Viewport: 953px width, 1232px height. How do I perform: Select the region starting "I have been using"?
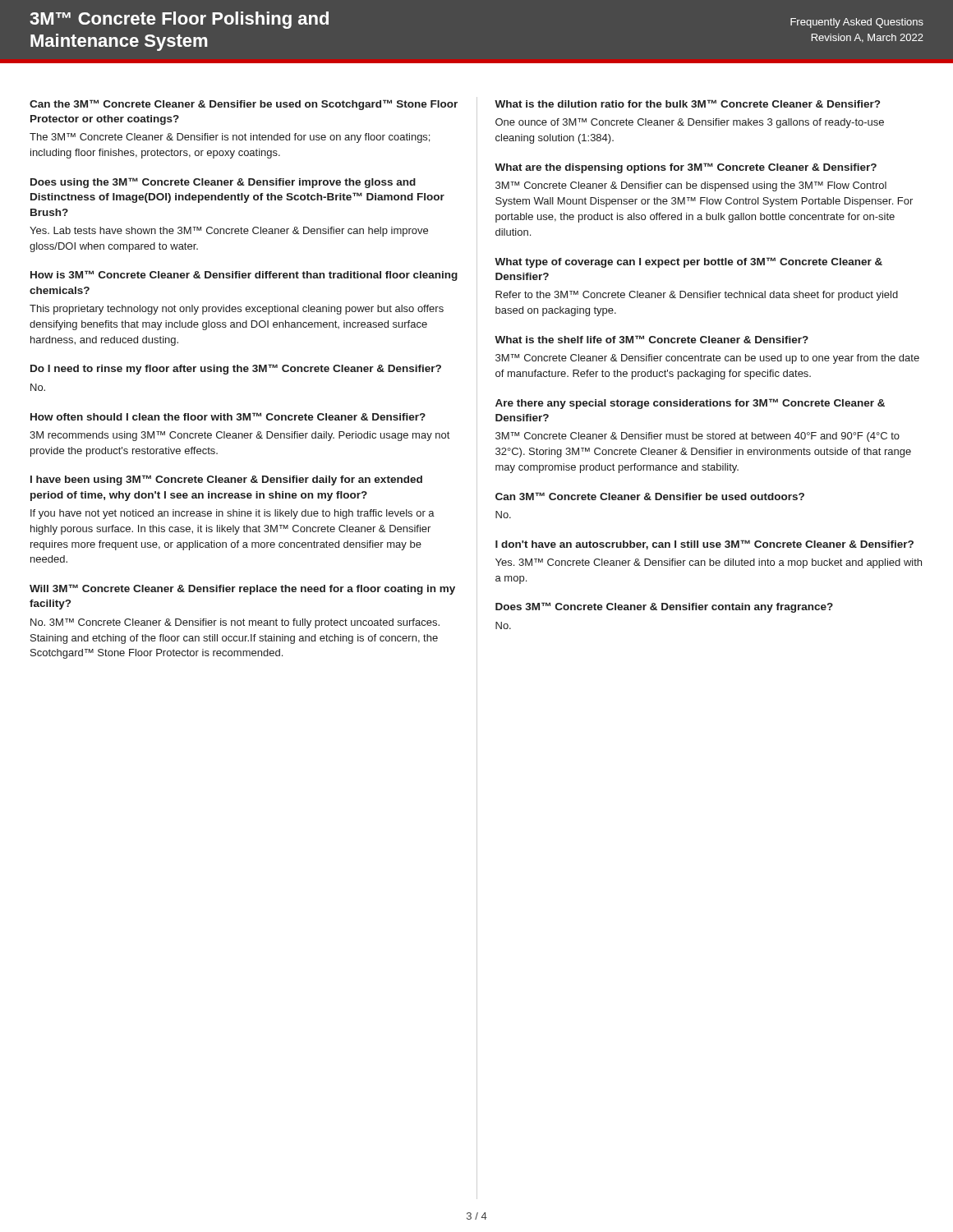244,520
